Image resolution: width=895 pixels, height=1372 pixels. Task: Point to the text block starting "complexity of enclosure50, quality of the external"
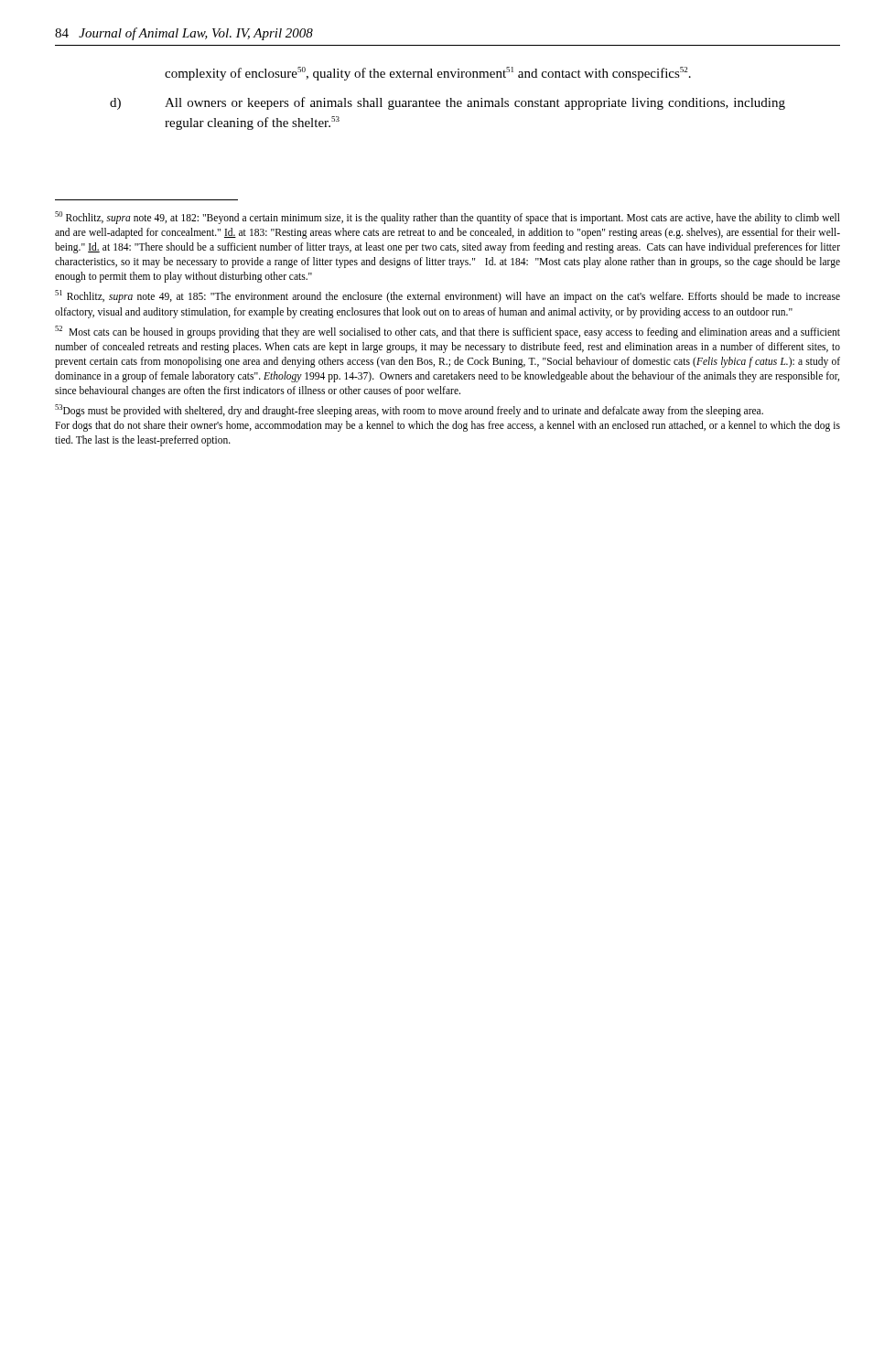(428, 73)
